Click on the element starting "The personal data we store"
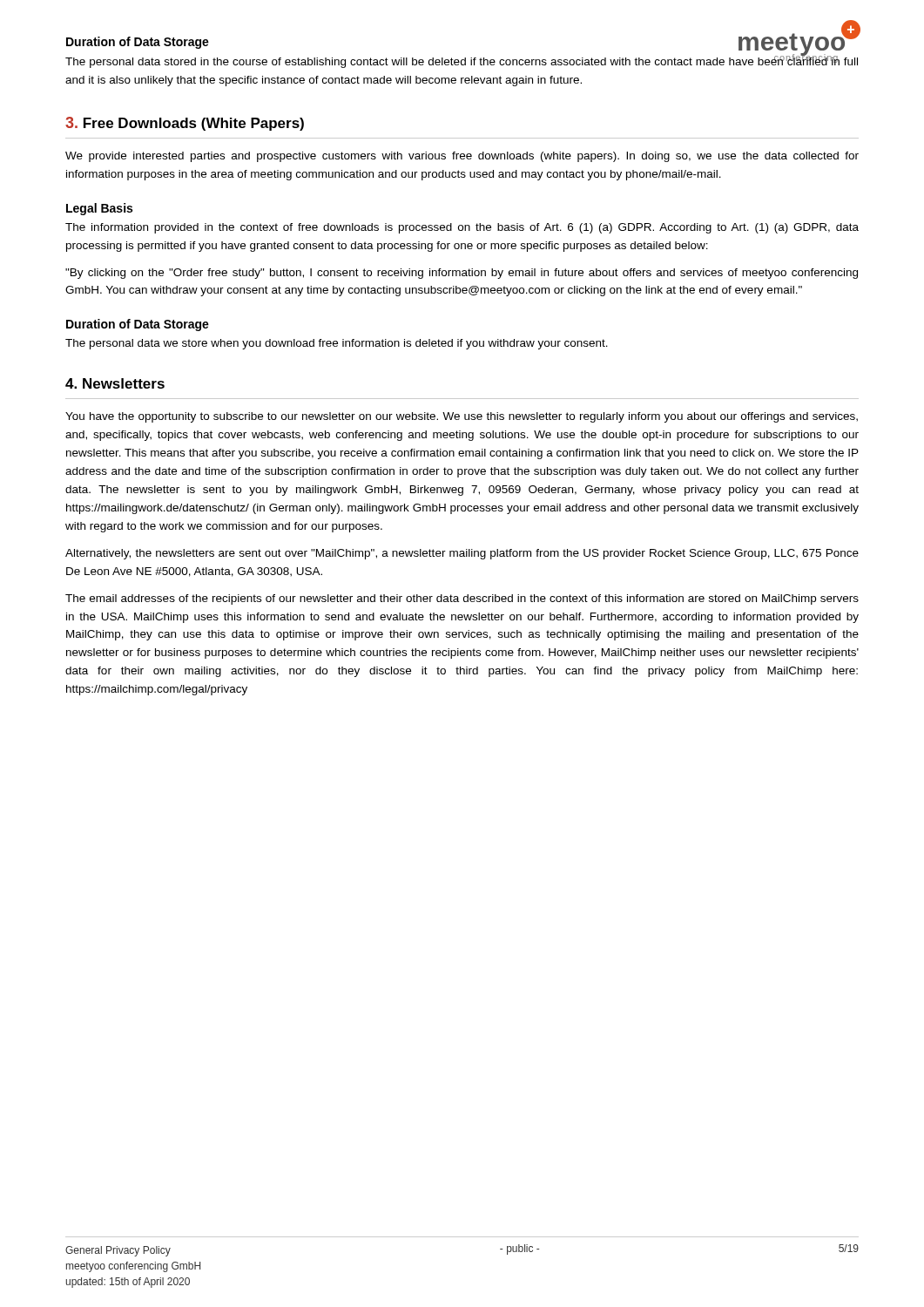The width and height of the screenshot is (924, 1307). pyautogui.click(x=337, y=343)
